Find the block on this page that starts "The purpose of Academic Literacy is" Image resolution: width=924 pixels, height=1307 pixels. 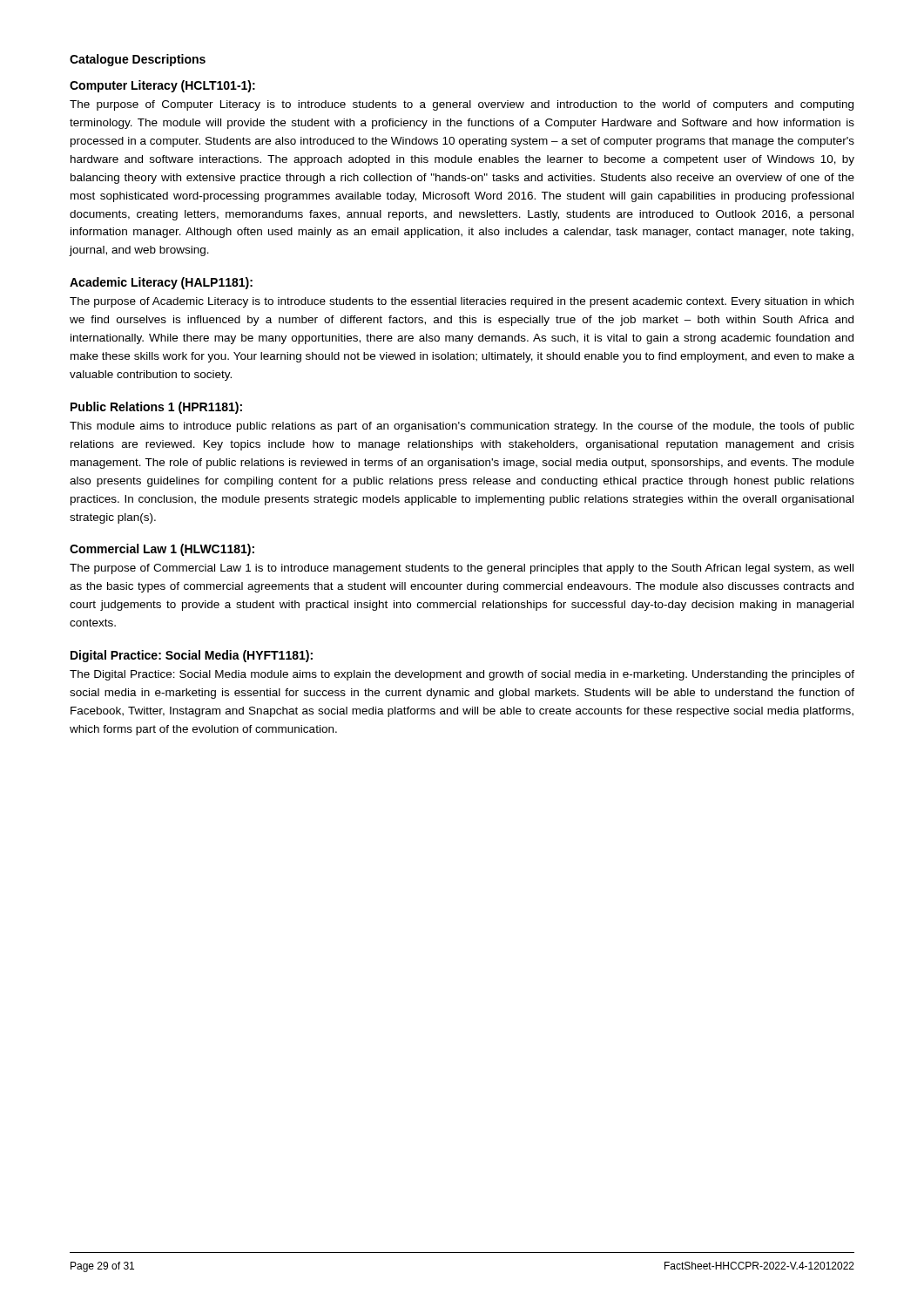(x=462, y=338)
